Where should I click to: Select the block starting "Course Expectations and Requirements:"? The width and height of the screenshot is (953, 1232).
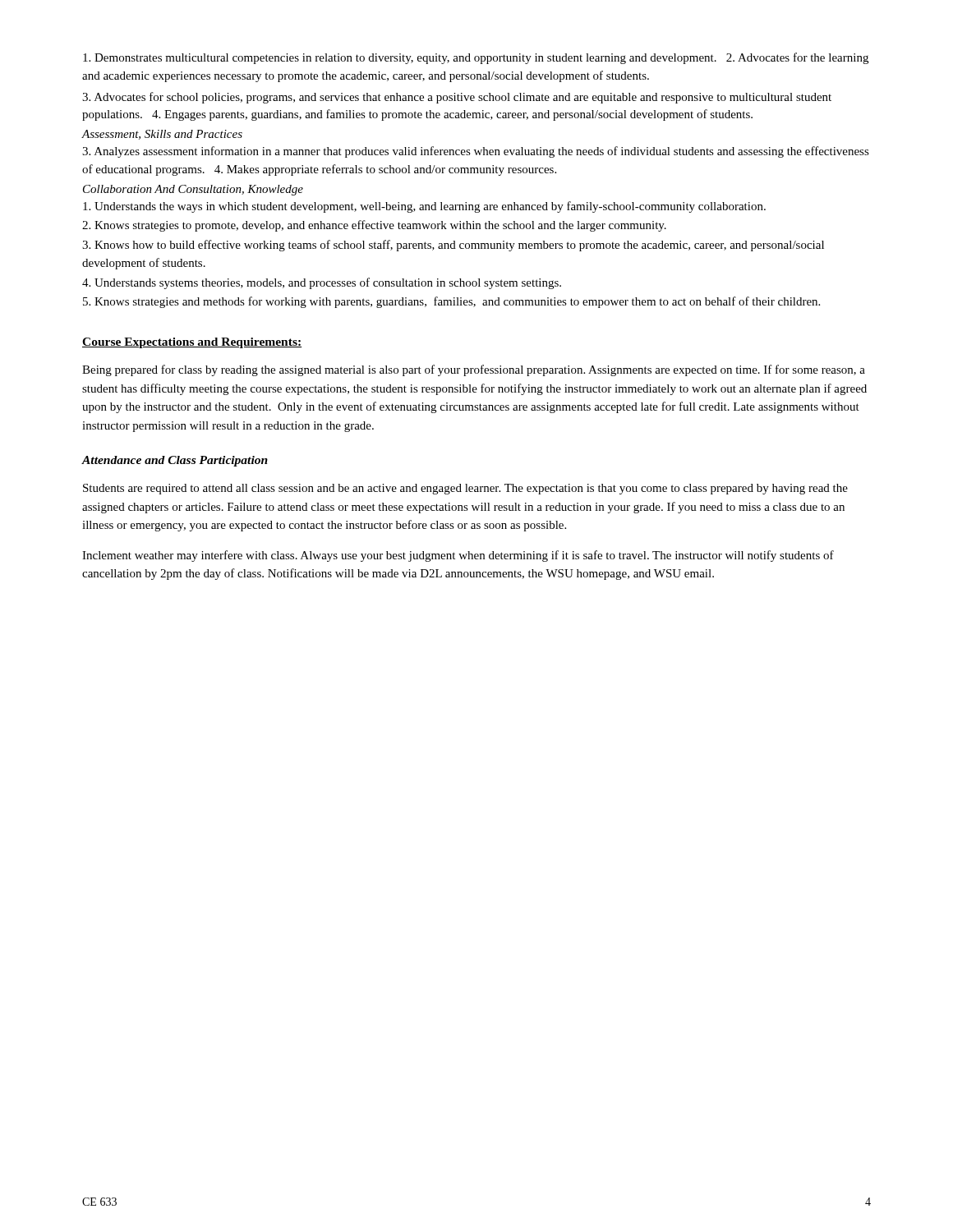tap(192, 341)
